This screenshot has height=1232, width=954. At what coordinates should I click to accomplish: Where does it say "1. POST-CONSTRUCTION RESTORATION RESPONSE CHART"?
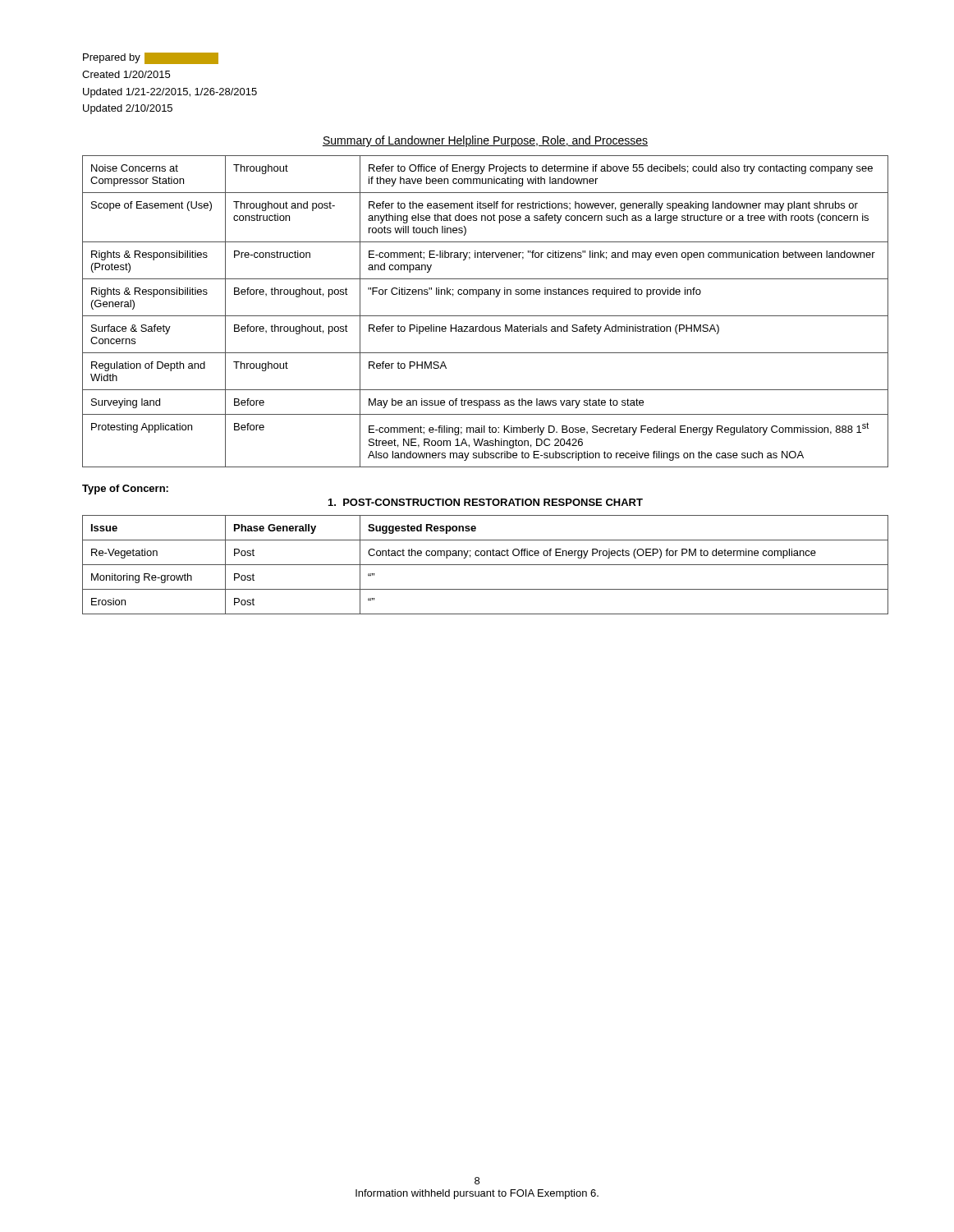[485, 502]
